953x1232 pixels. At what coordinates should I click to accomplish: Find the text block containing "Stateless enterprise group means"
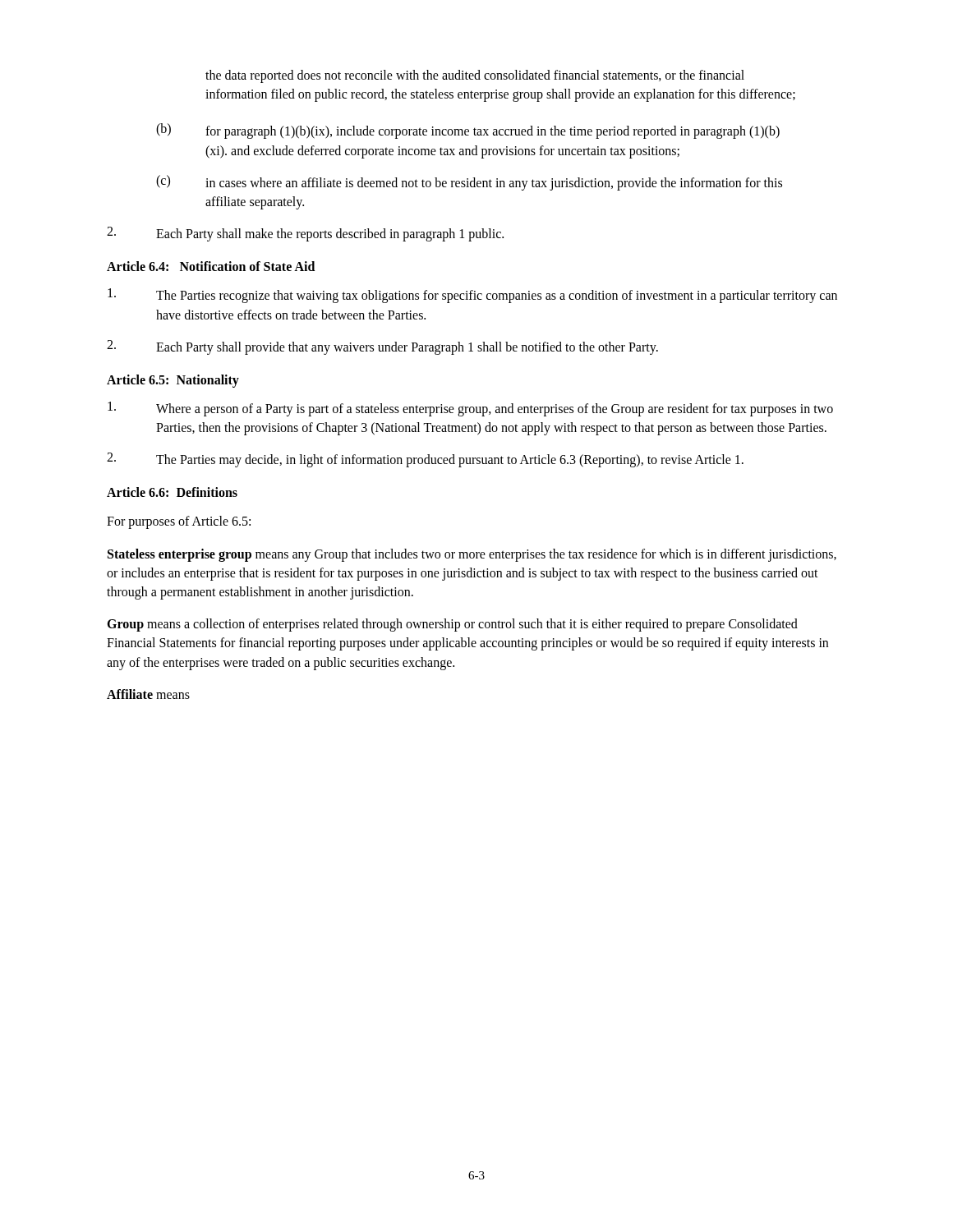(472, 573)
